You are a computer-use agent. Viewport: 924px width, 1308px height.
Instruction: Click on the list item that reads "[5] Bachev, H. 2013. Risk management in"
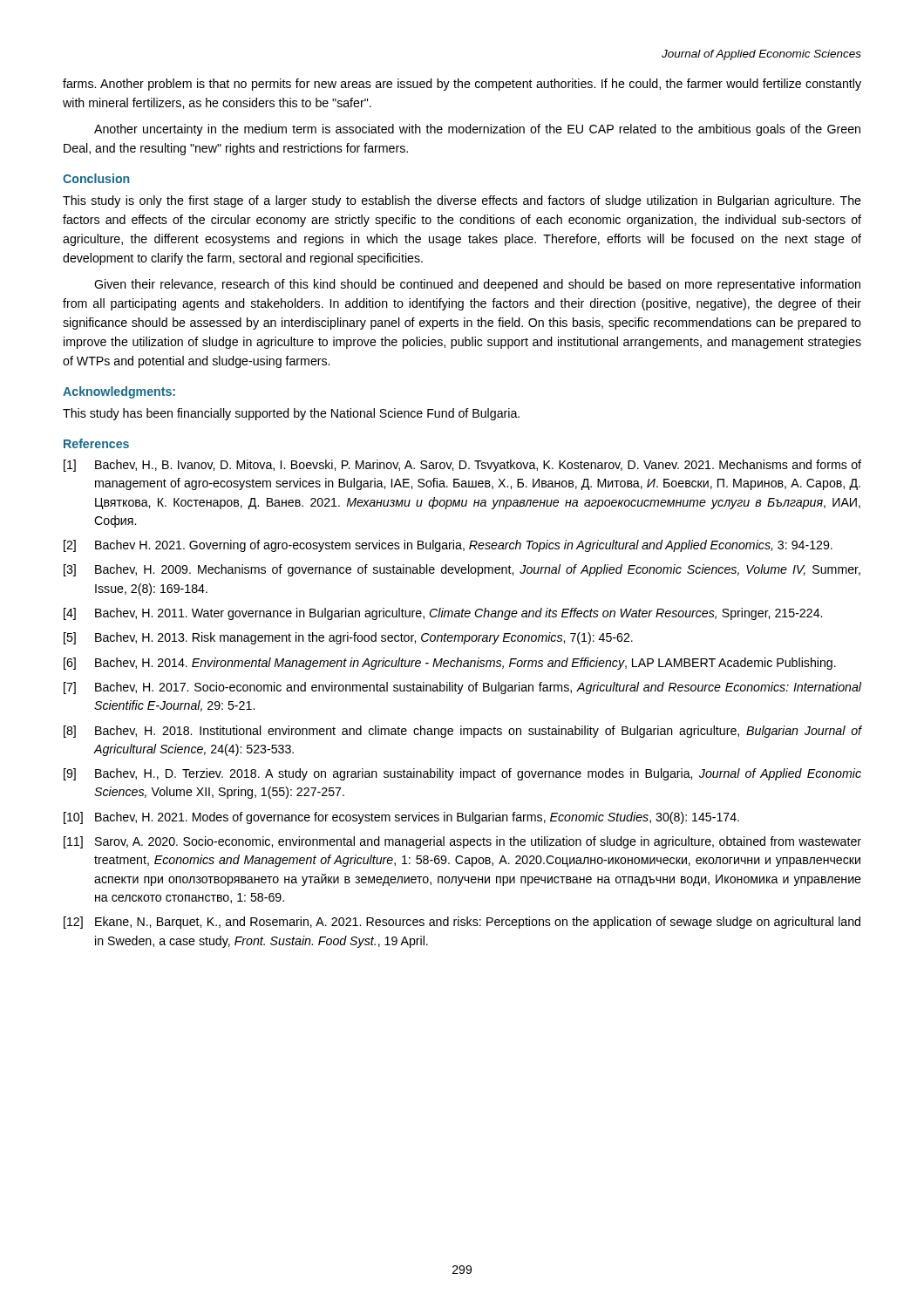coord(462,638)
